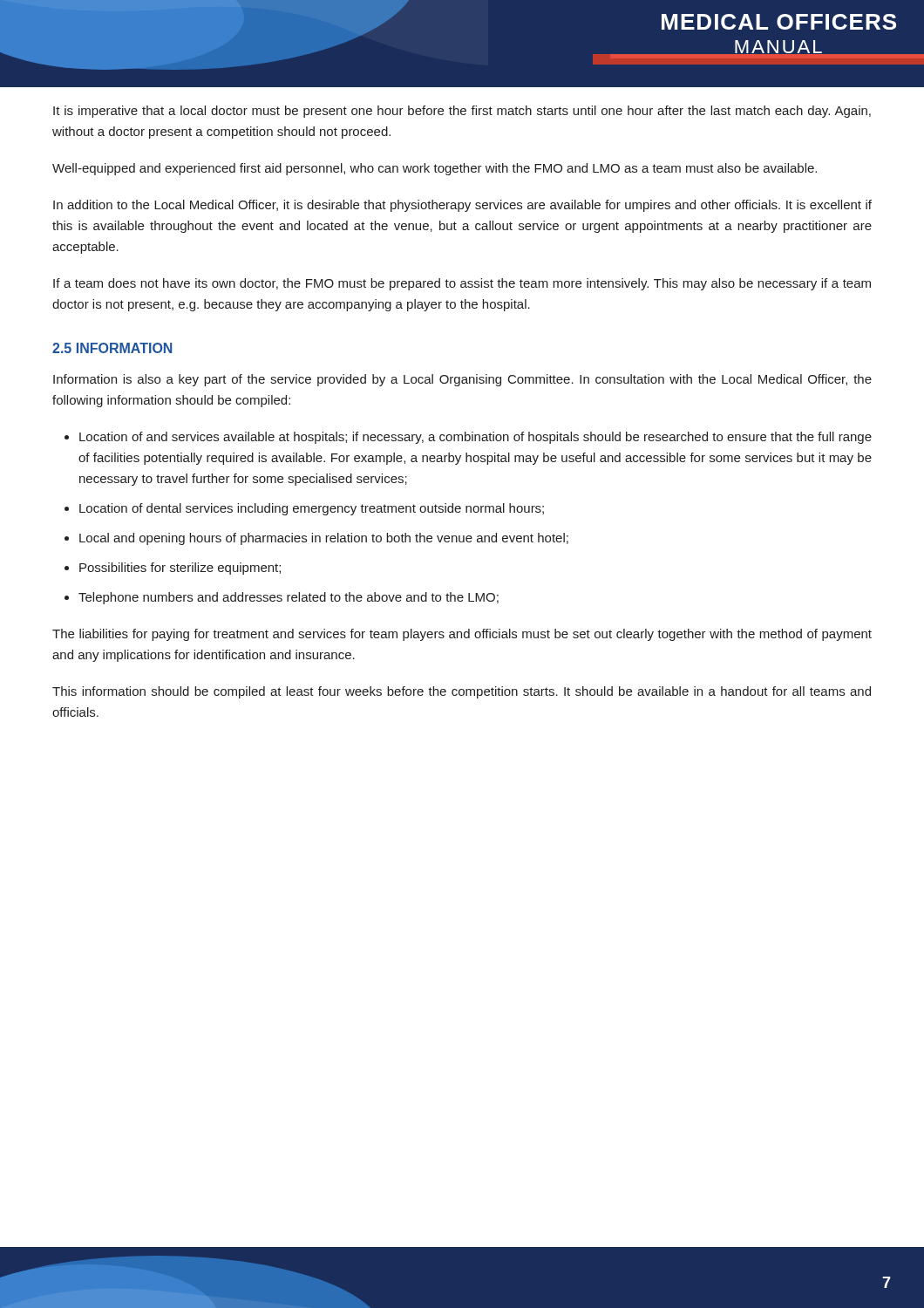Point to the region starting "In addition to"

(x=462, y=225)
